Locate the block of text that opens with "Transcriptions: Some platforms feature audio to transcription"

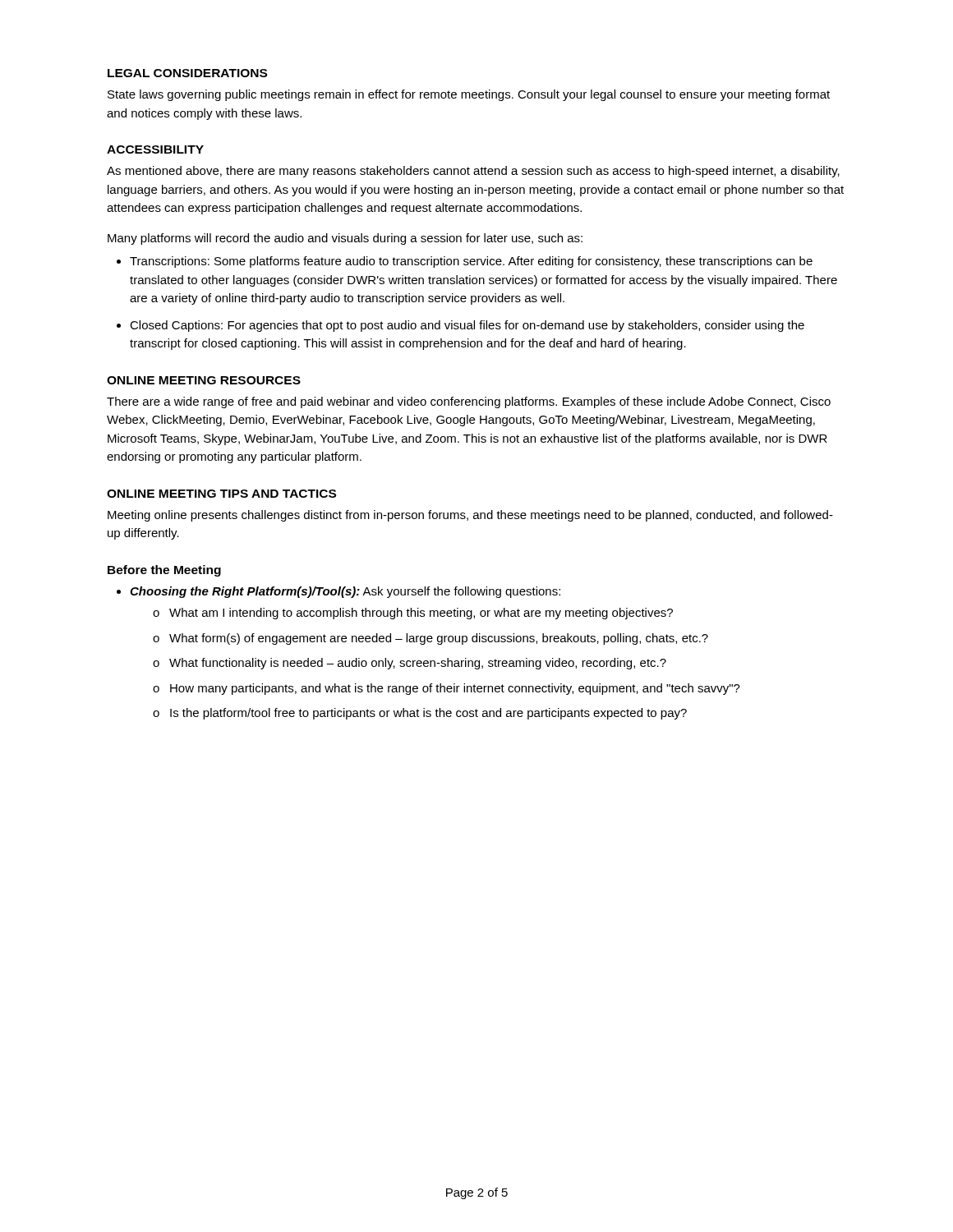click(484, 279)
